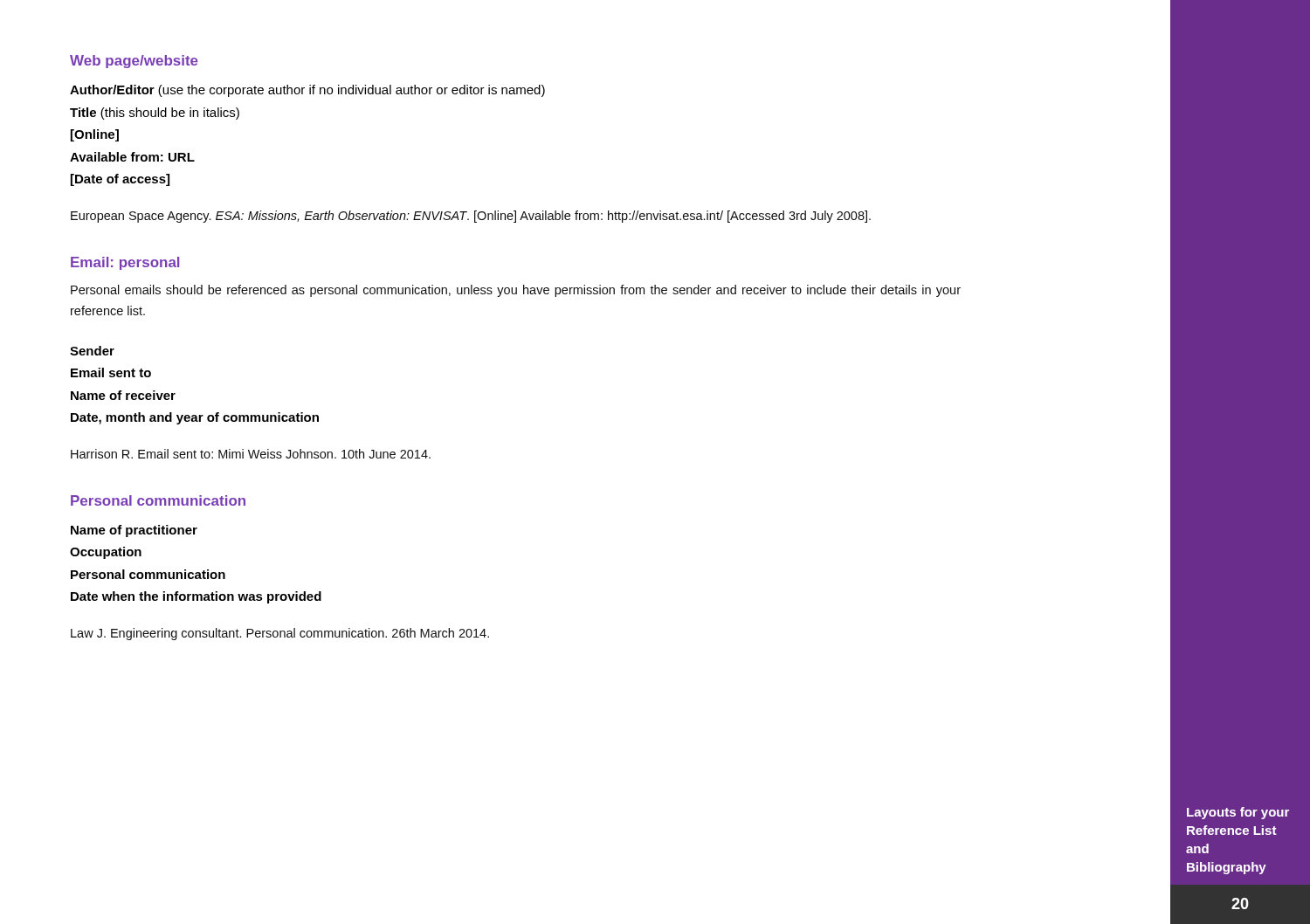Image resolution: width=1310 pixels, height=924 pixels.
Task: Point to the region starting "Law J. Engineering consultant. Personal communication. 26th March"
Action: pyautogui.click(x=280, y=633)
